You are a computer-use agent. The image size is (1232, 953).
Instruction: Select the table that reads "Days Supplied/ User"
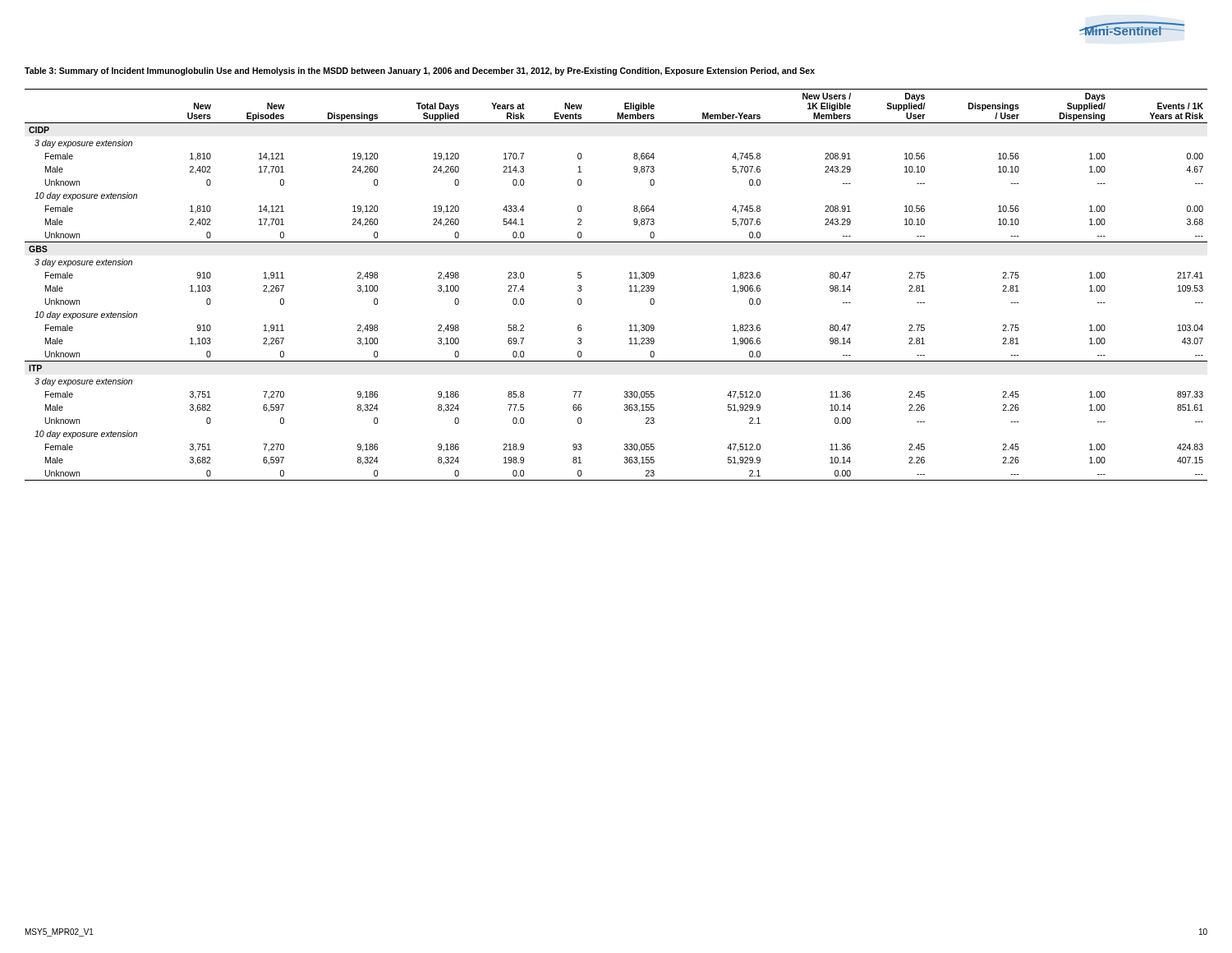pyautogui.click(x=616, y=285)
